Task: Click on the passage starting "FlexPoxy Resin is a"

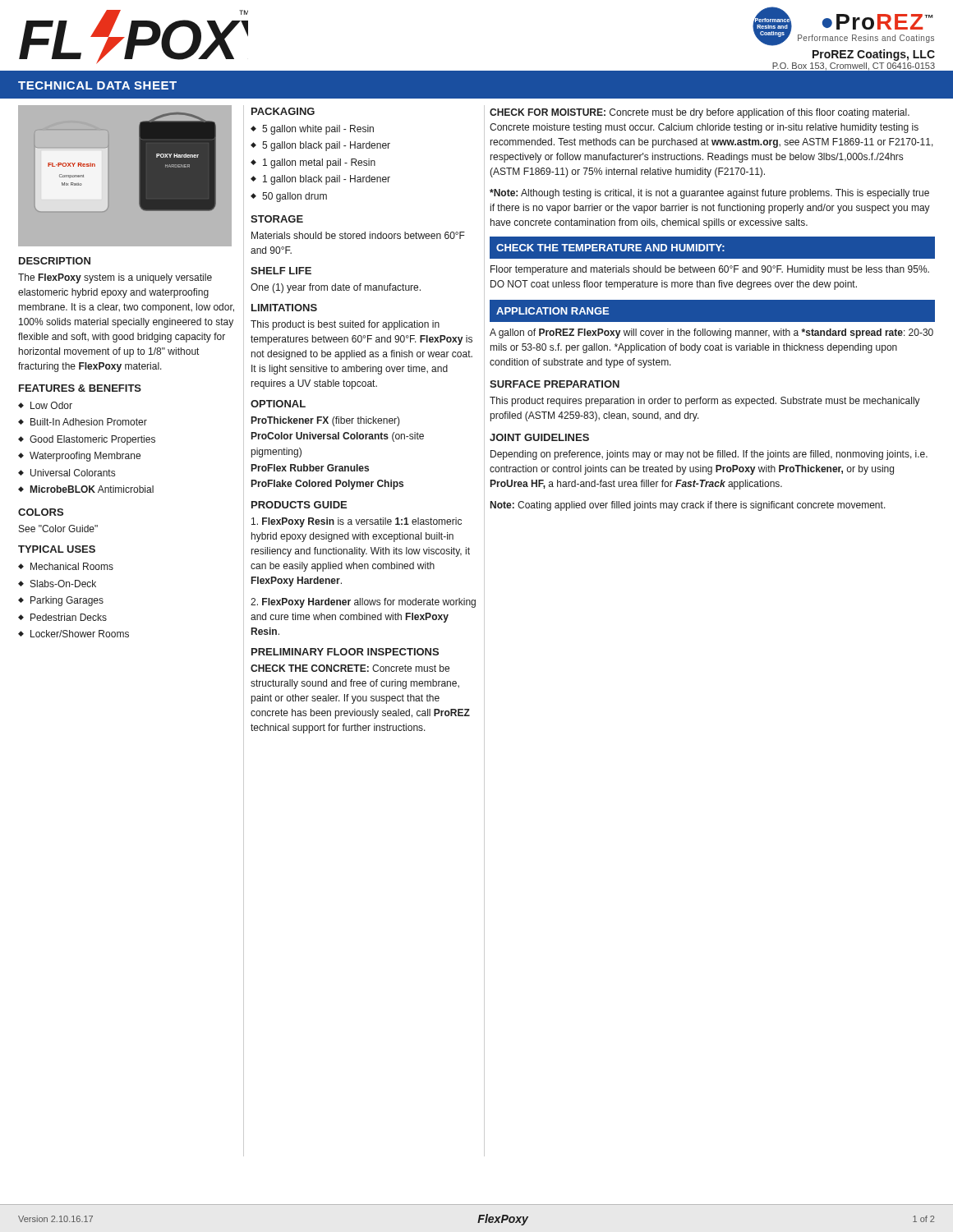Action: 360,551
